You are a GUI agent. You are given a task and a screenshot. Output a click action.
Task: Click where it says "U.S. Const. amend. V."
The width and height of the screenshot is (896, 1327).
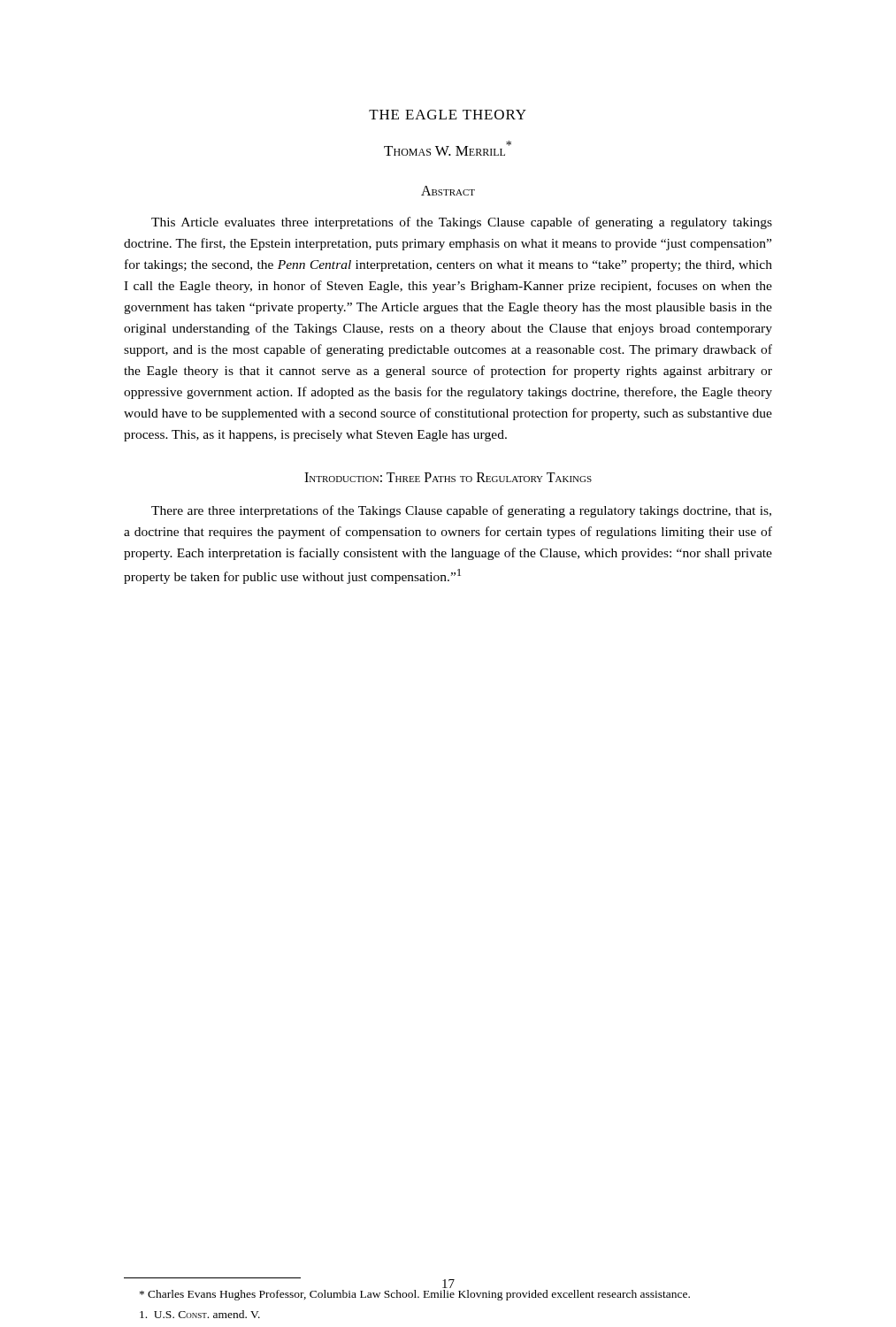coord(192,1315)
